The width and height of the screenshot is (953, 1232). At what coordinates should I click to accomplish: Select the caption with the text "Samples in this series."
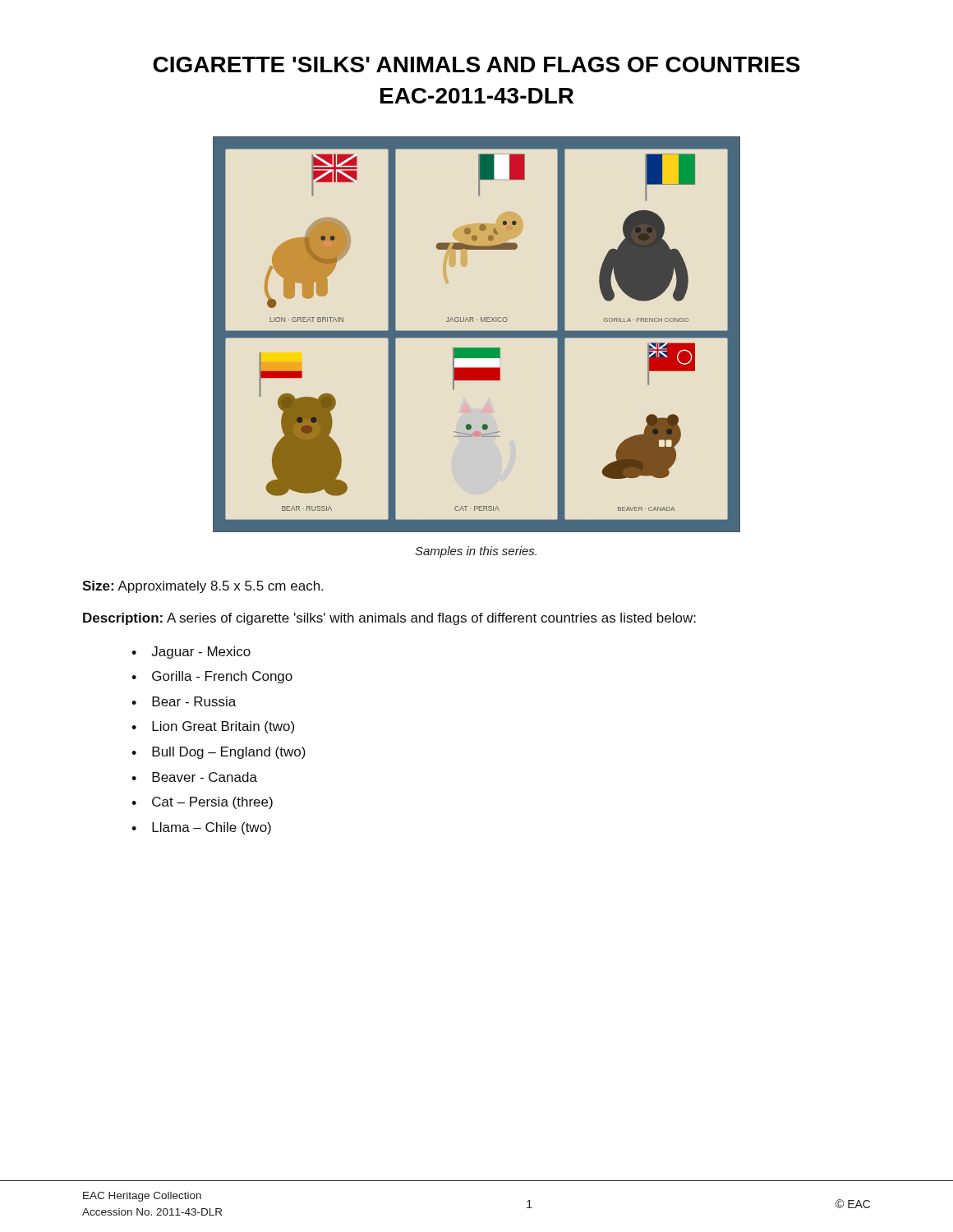coord(476,550)
